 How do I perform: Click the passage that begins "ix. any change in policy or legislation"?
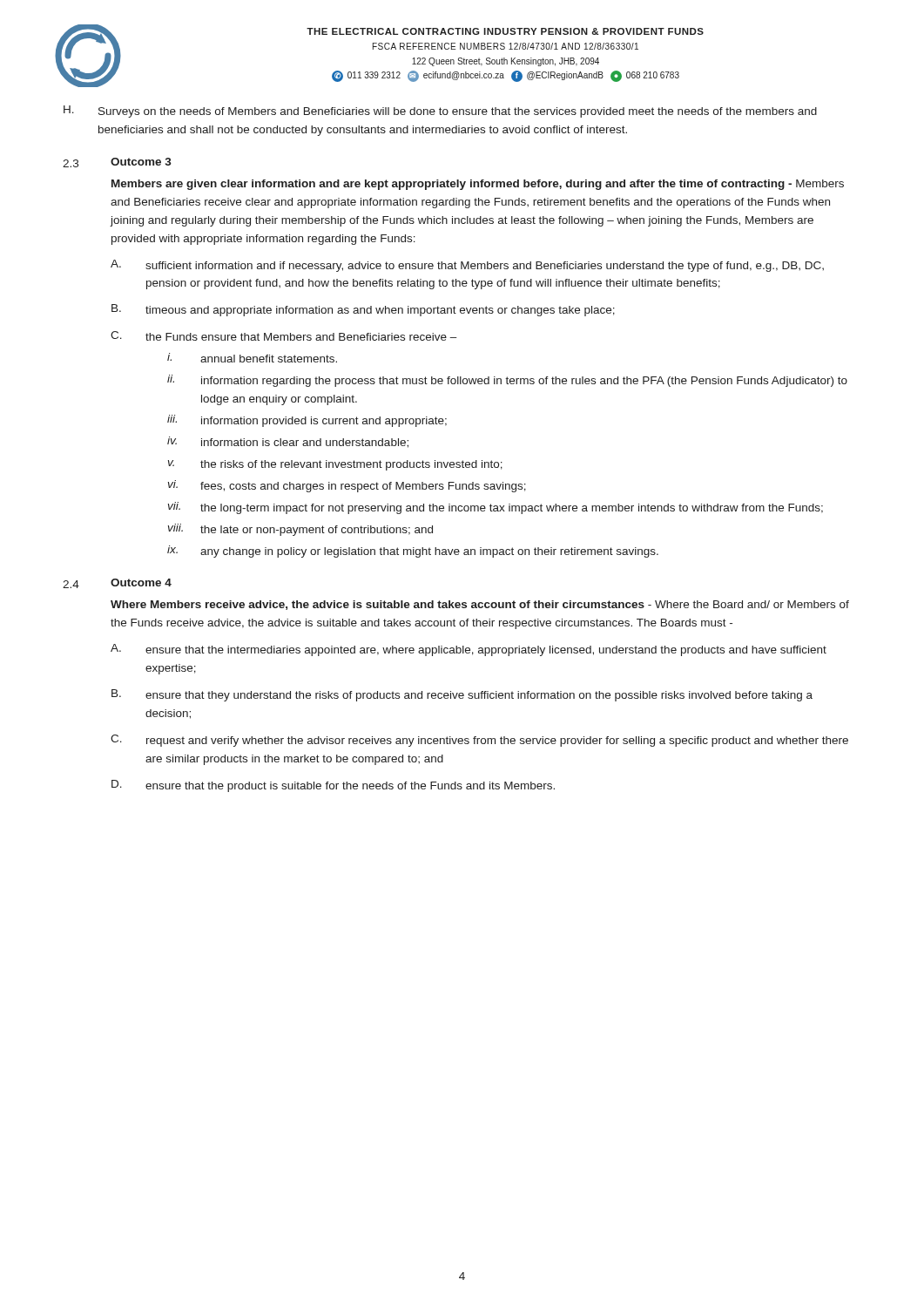point(514,552)
